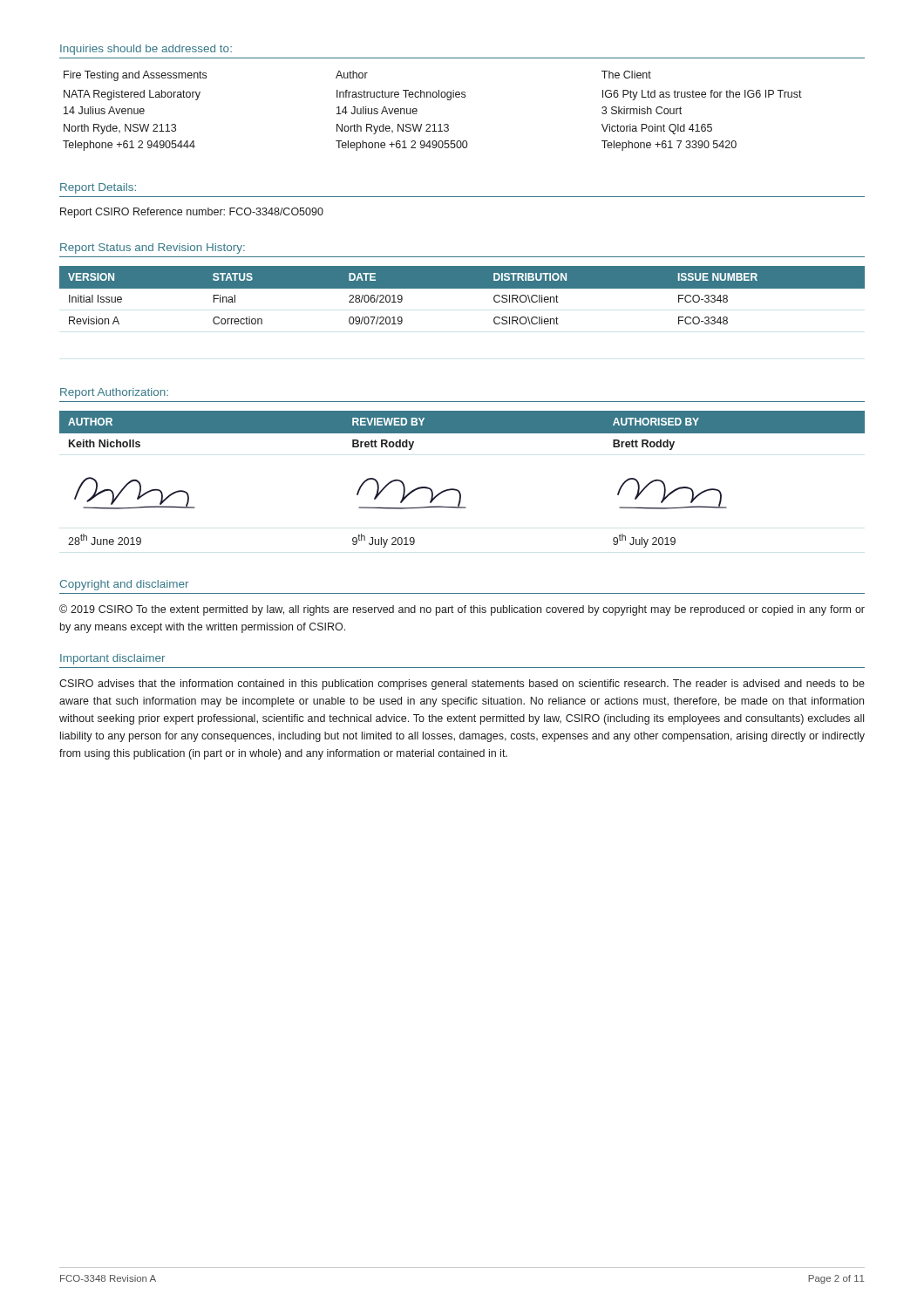This screenshot has height=1308, width=924.
Task: Locate the text block that reads "© 2019 CSIRO To the extent permitted by"
Action: (x=462, y=618)
